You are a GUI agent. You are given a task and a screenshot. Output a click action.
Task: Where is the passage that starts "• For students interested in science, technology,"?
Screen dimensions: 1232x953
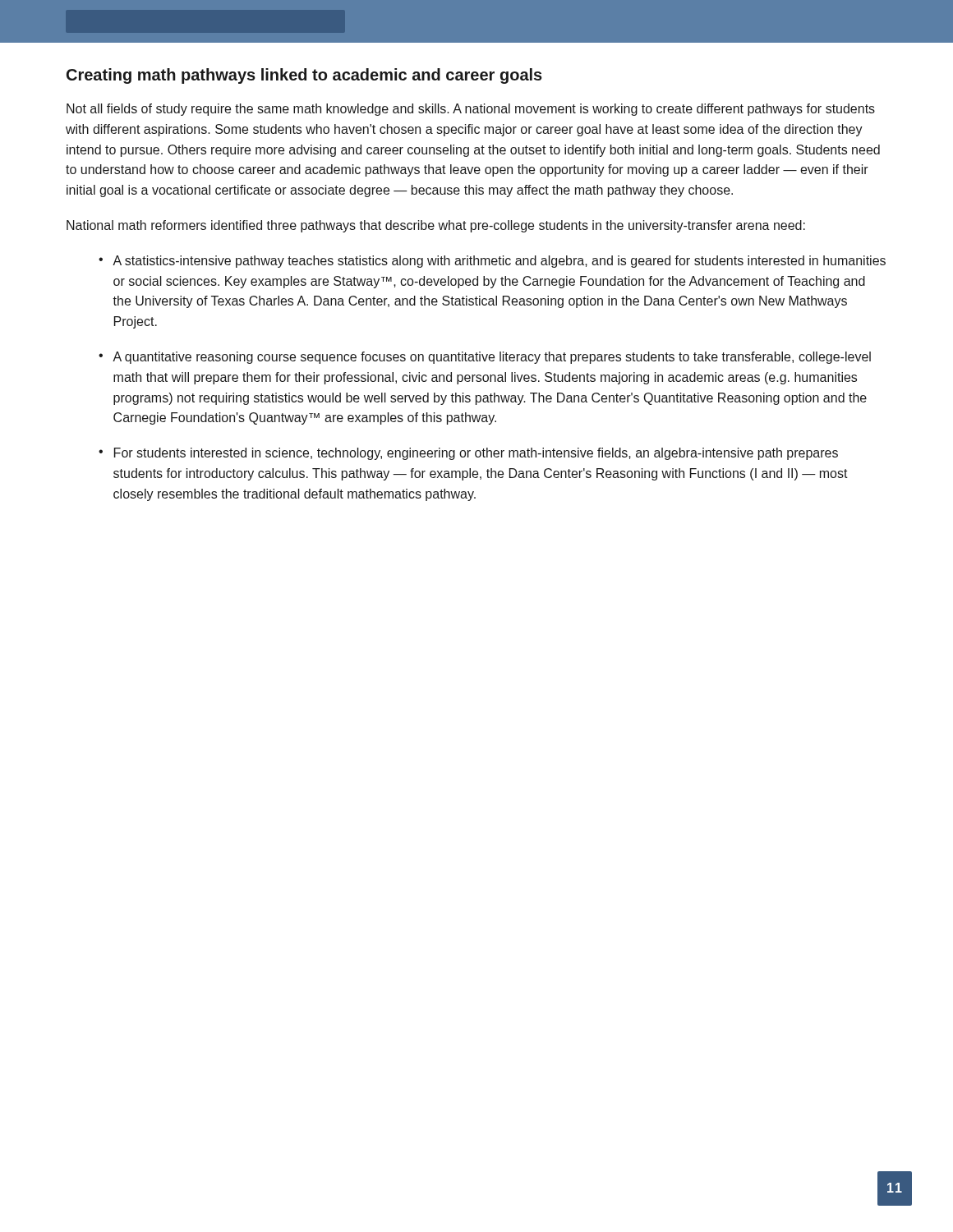(493, 474)
